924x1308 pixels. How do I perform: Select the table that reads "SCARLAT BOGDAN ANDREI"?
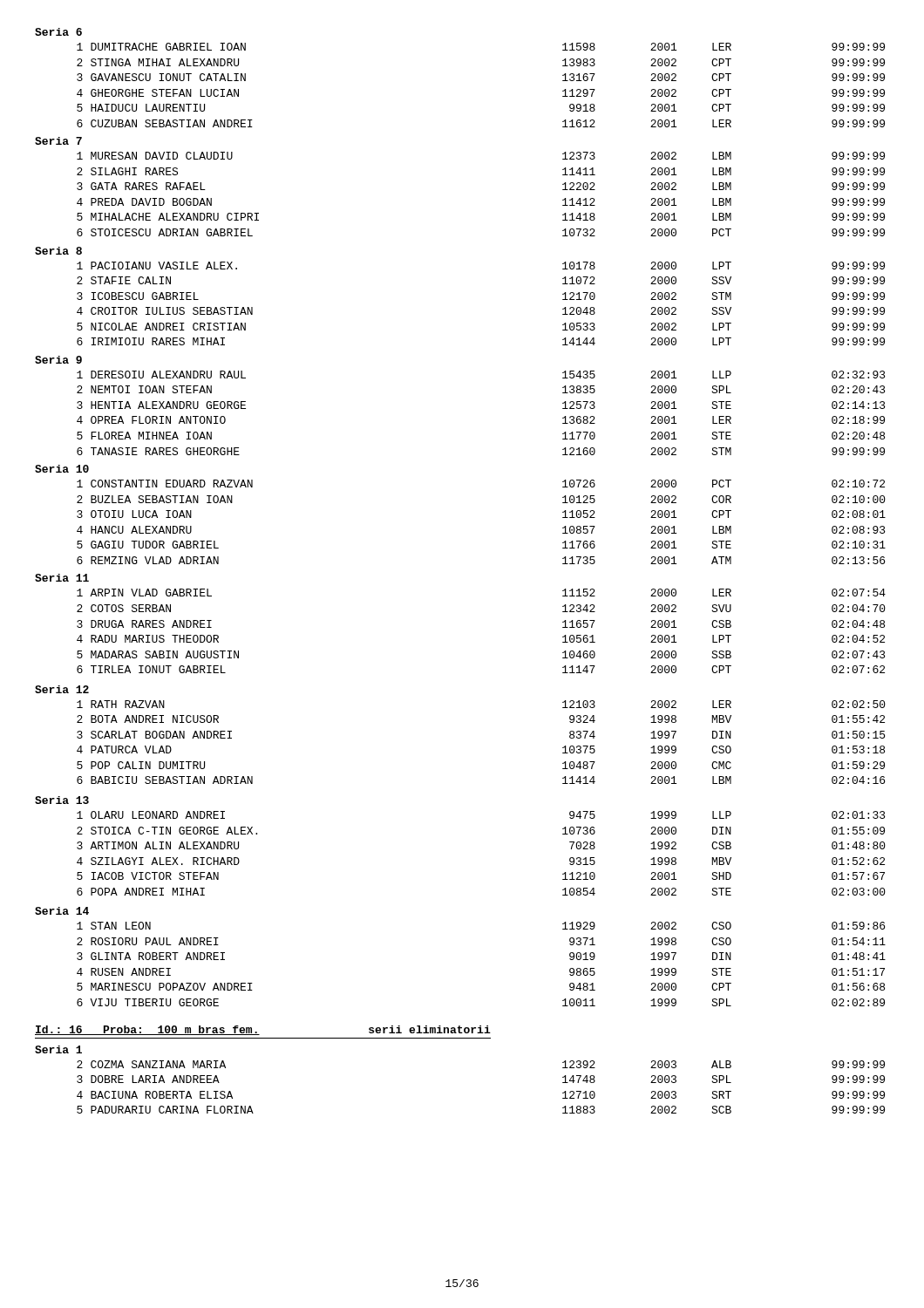462,743
